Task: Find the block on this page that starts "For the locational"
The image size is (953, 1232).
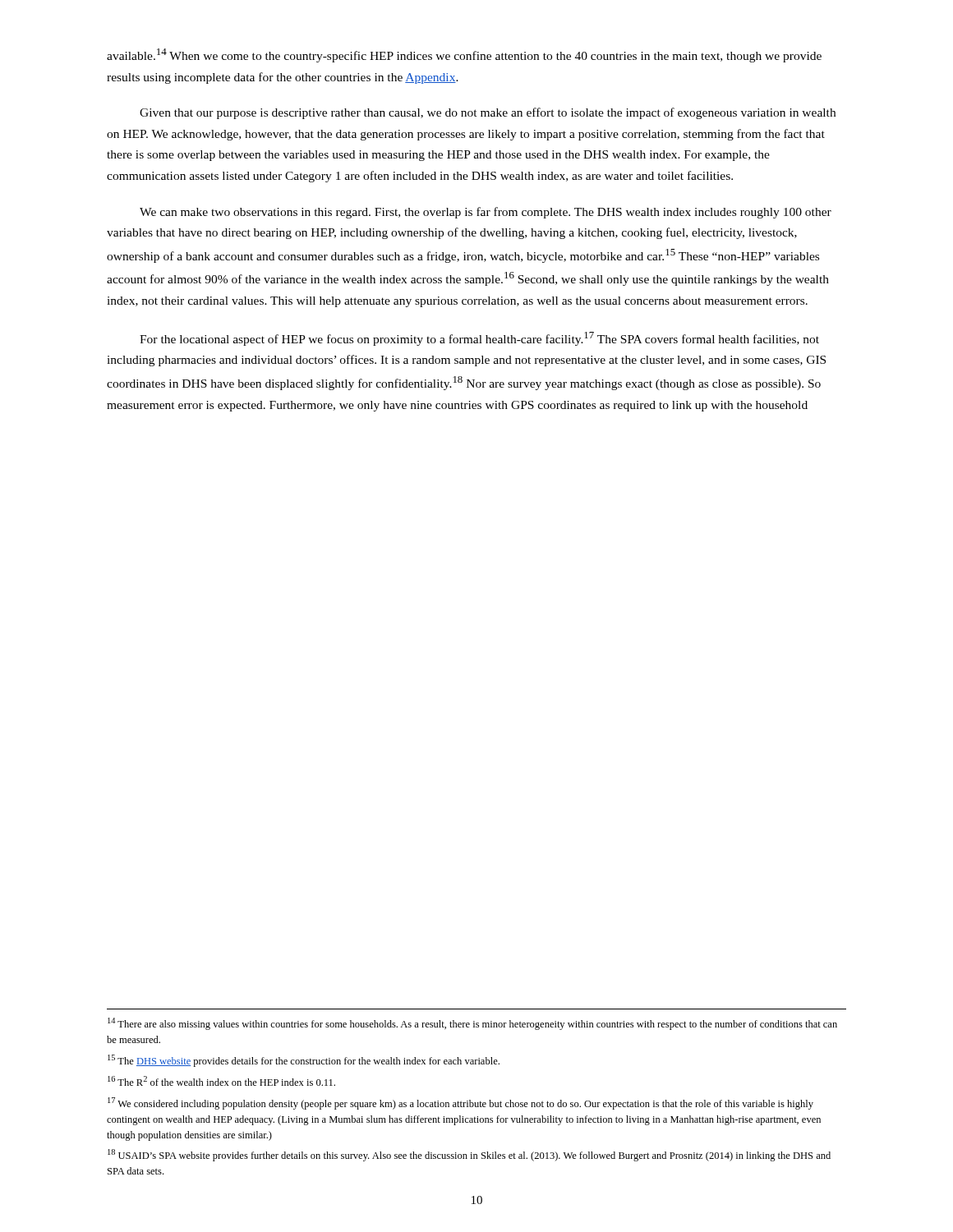Action: coord(476,370)
